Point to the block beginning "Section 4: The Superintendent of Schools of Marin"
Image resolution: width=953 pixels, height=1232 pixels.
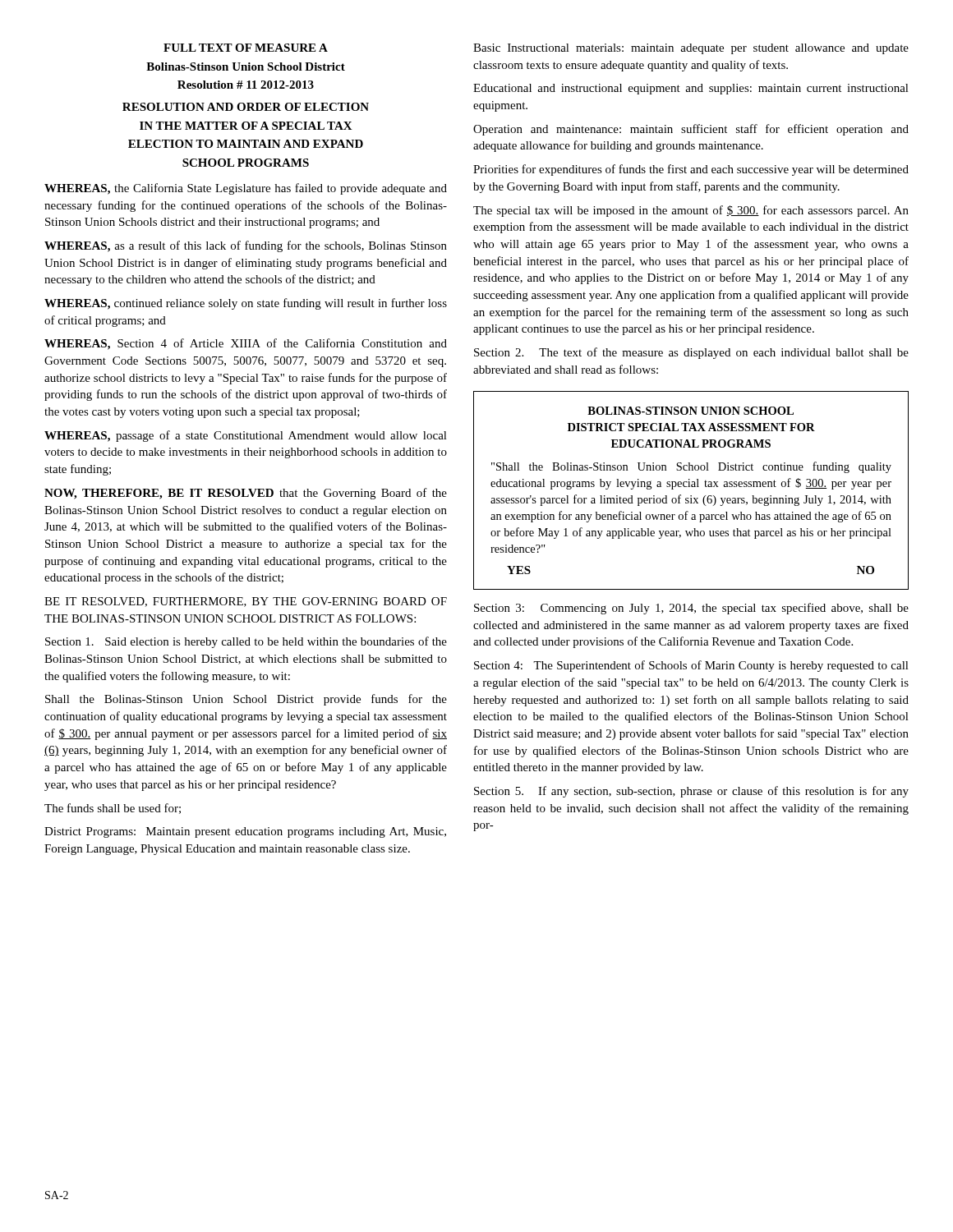click(691, 717)
